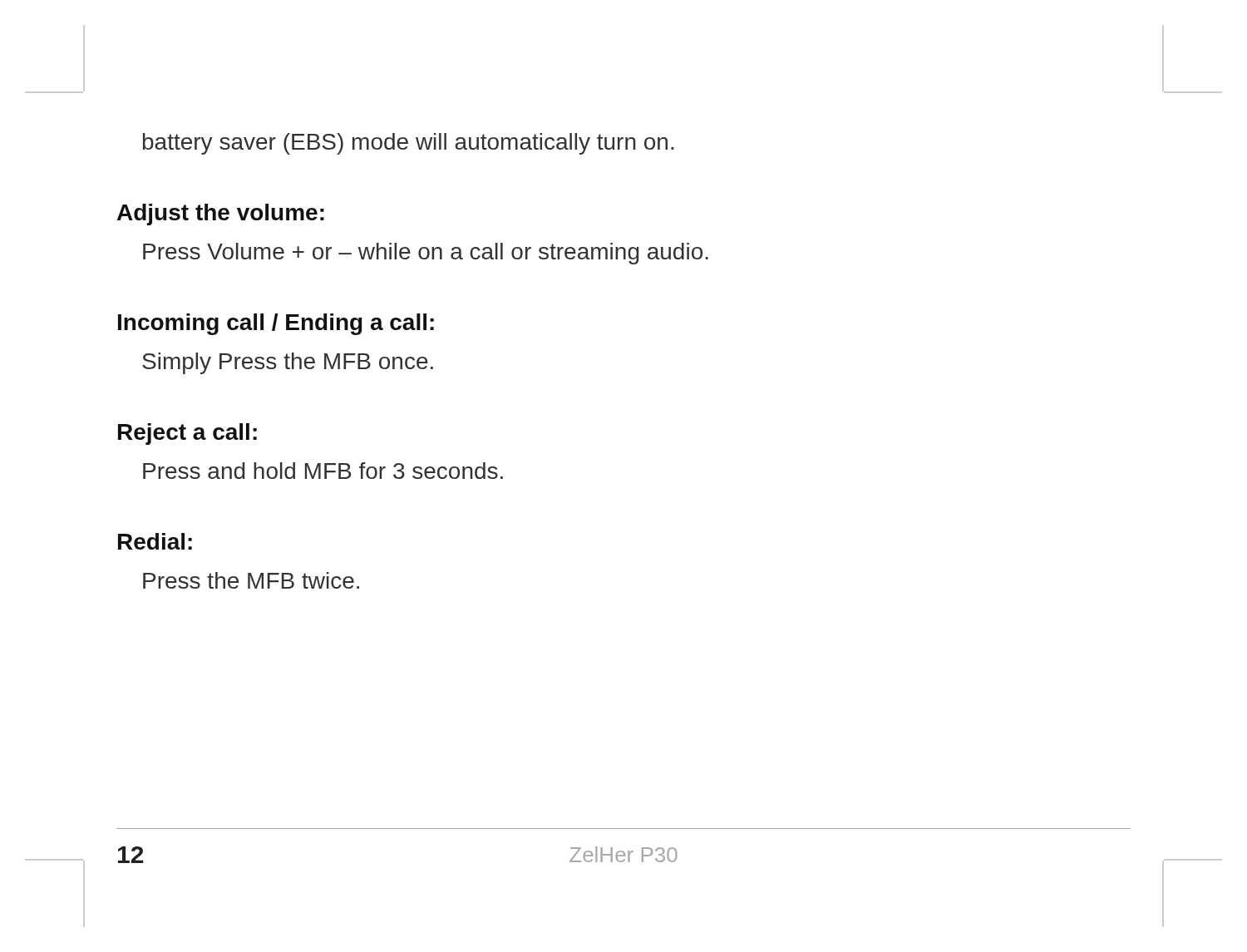Click the passage that begins "Press Volume + or"
Screen dimensions: 952x1247
coord(426,252)
